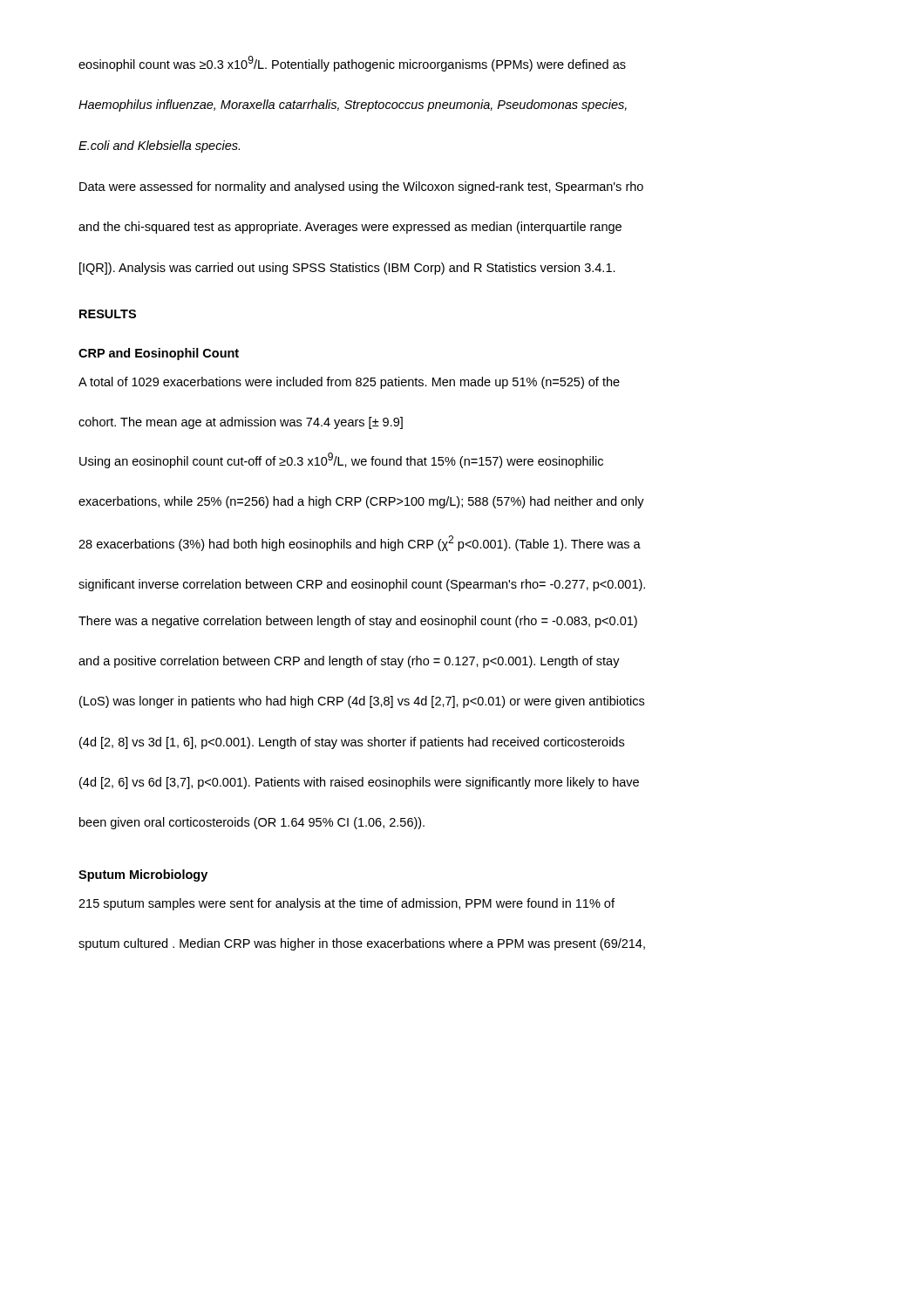Select the block starting "215 sputum samples were sent for"

tap(346, 904)
